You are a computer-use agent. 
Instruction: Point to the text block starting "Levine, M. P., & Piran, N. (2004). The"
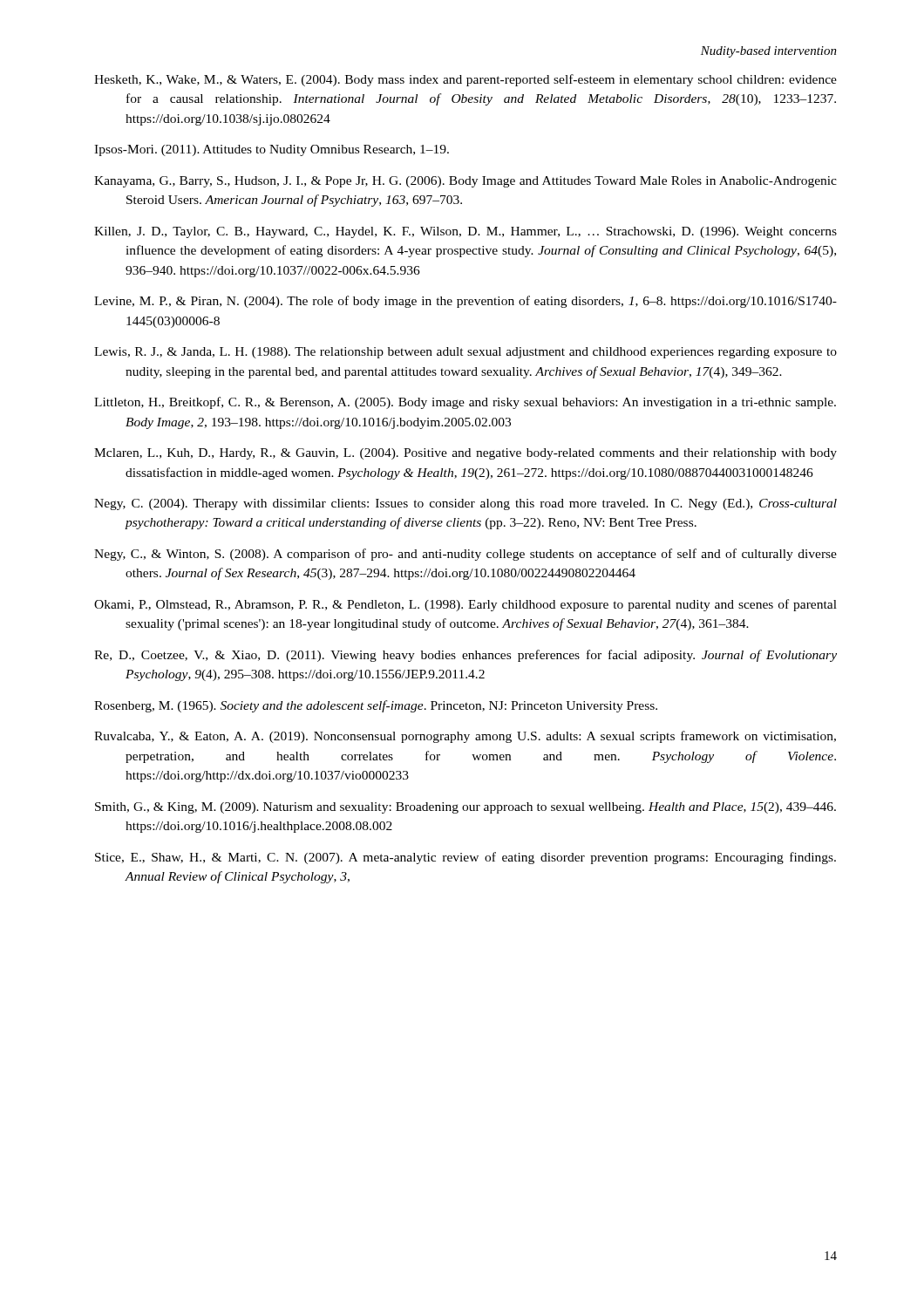466,310
